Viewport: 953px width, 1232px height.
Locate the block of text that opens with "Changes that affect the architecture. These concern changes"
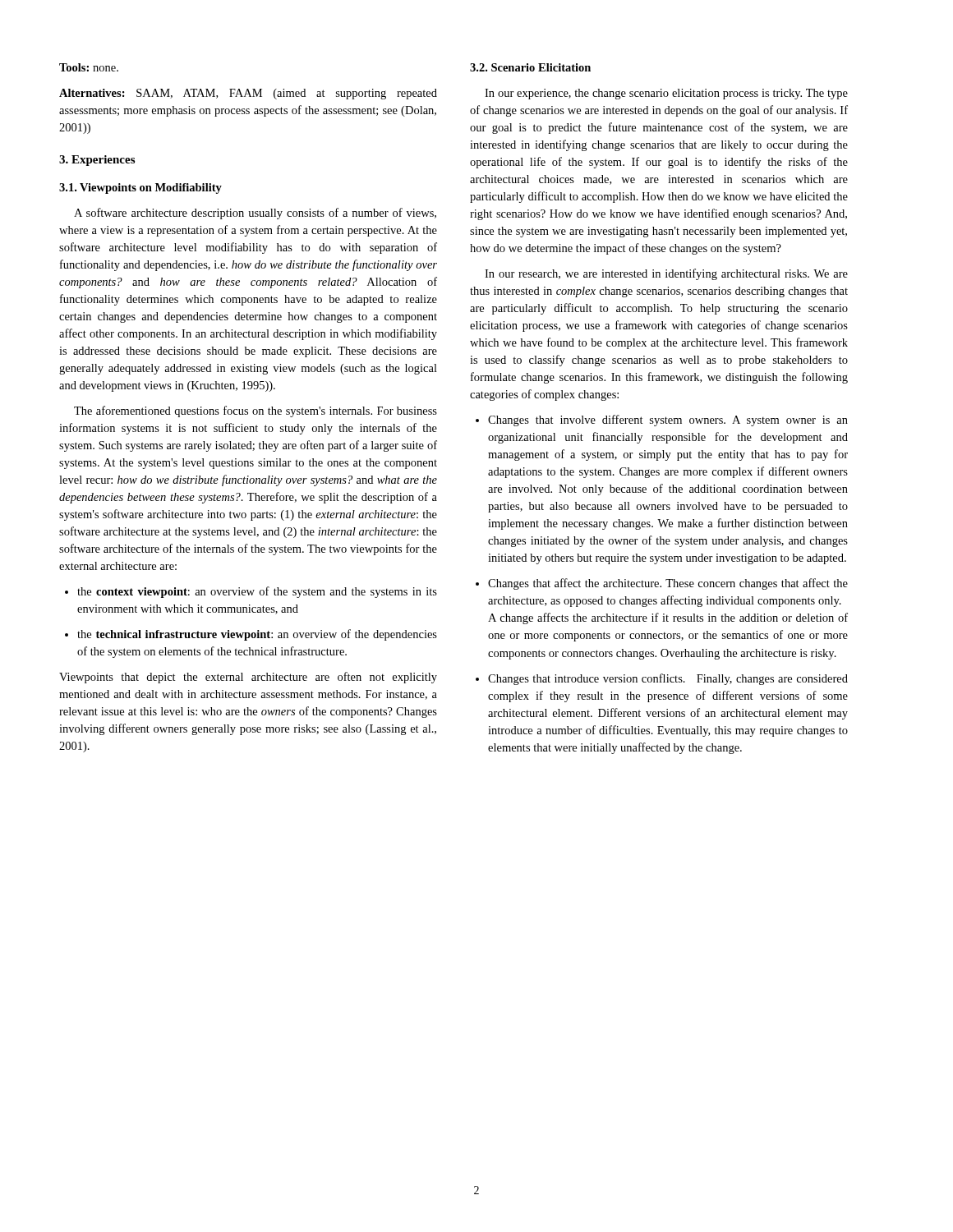click(659, 618)
